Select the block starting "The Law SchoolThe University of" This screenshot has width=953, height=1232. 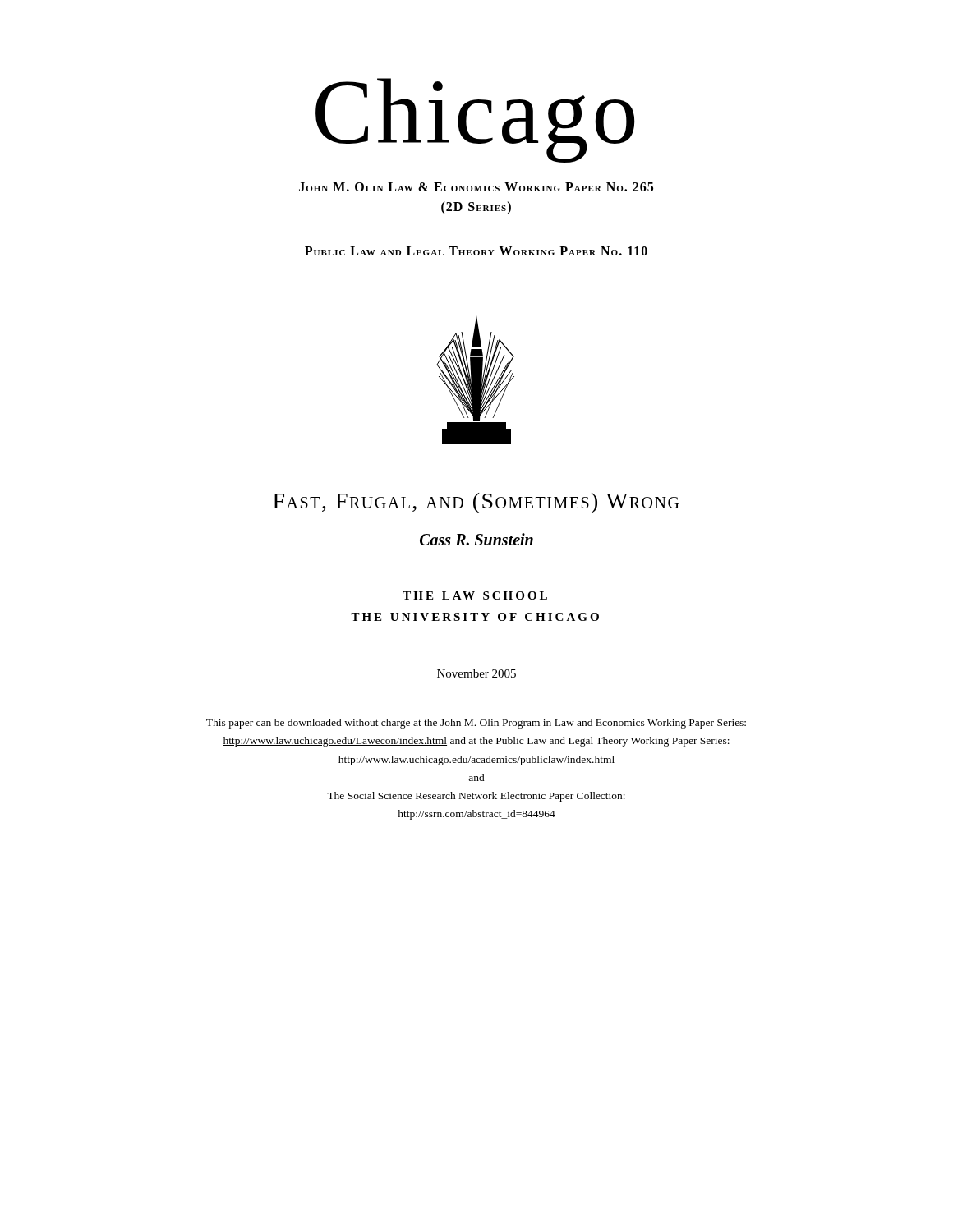(476, 607)
